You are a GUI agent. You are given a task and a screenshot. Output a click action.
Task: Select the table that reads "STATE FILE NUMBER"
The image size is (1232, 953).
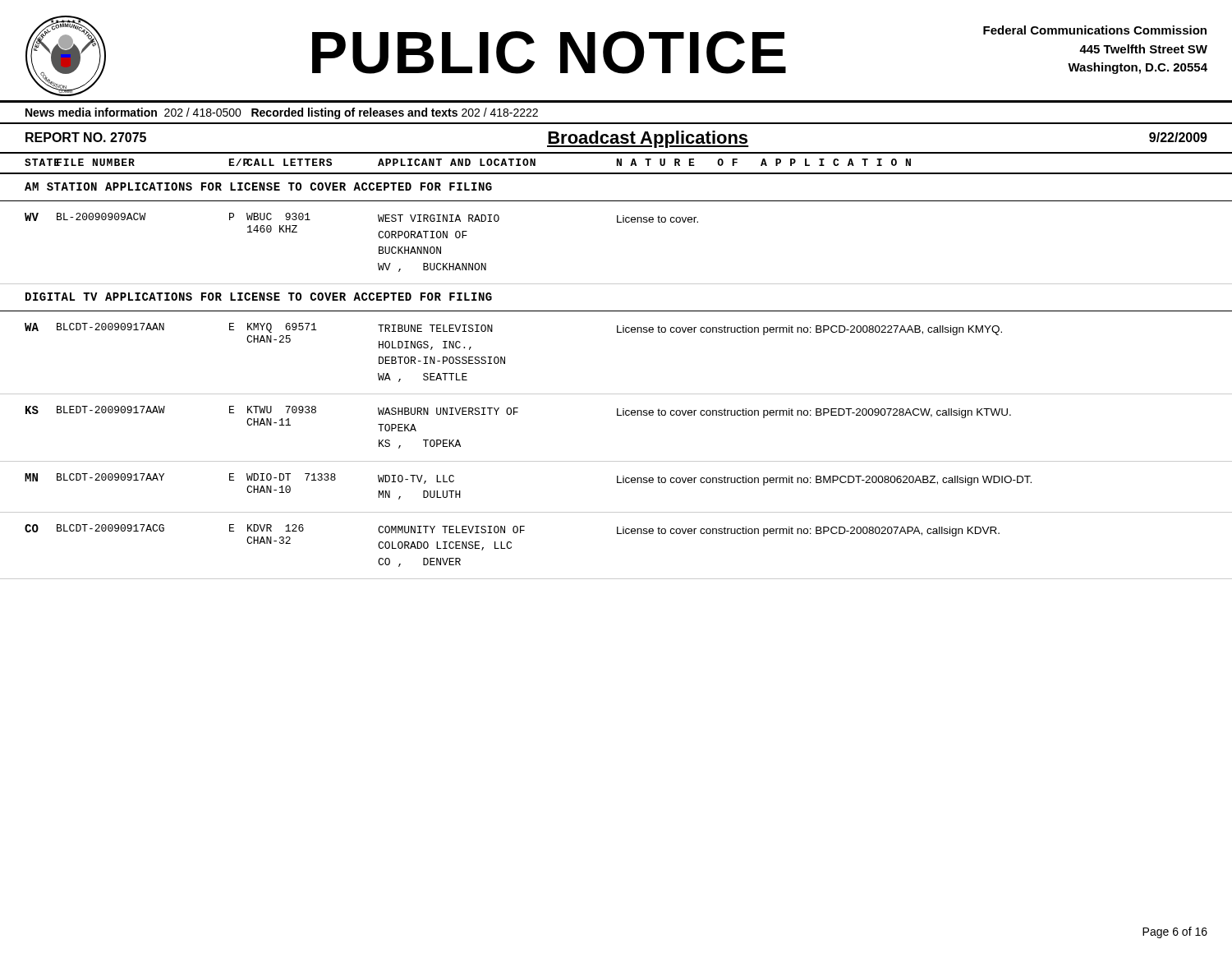[x=616, y=164]
